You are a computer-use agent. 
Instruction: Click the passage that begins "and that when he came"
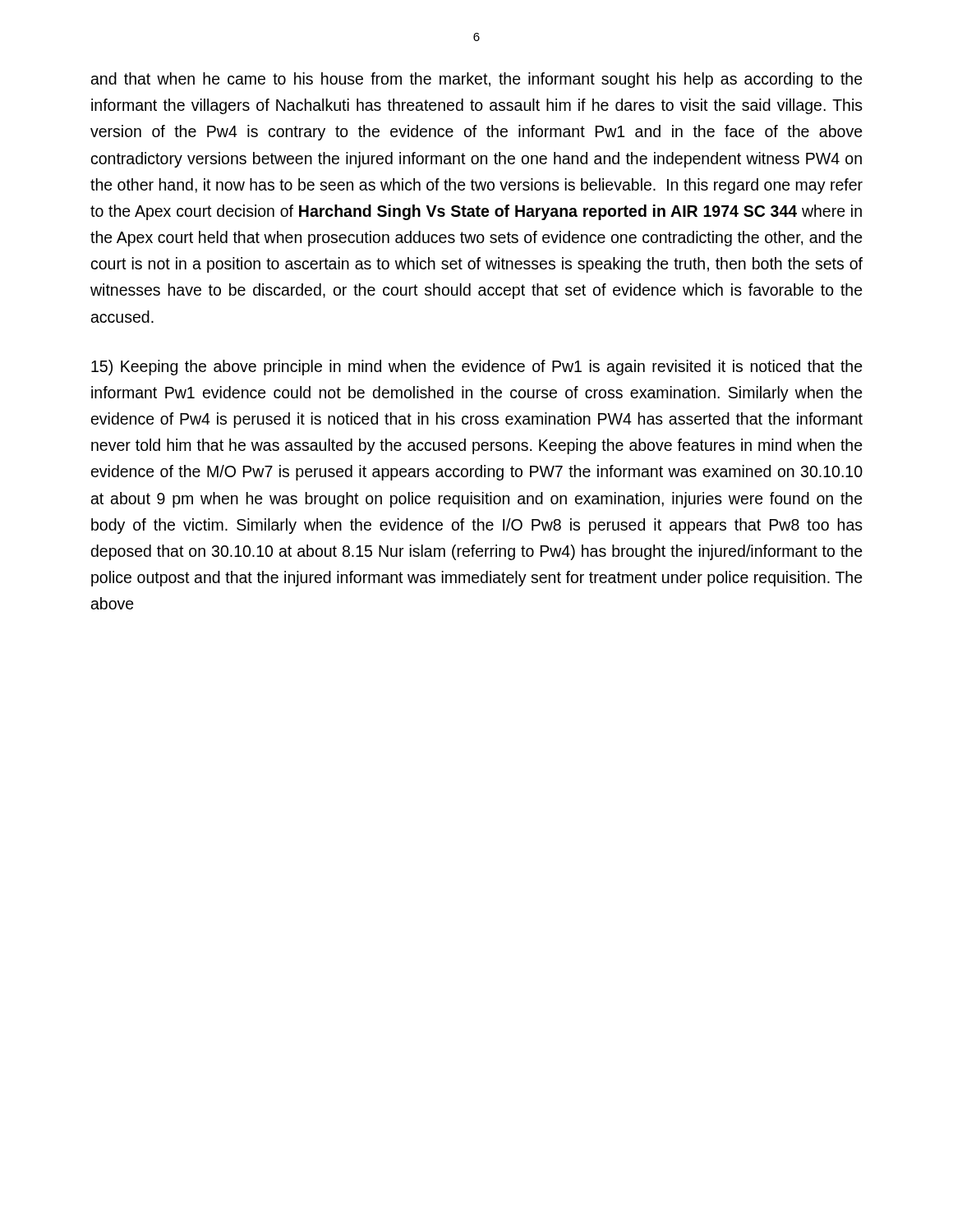pyautogui.click(x=476, y=198)
